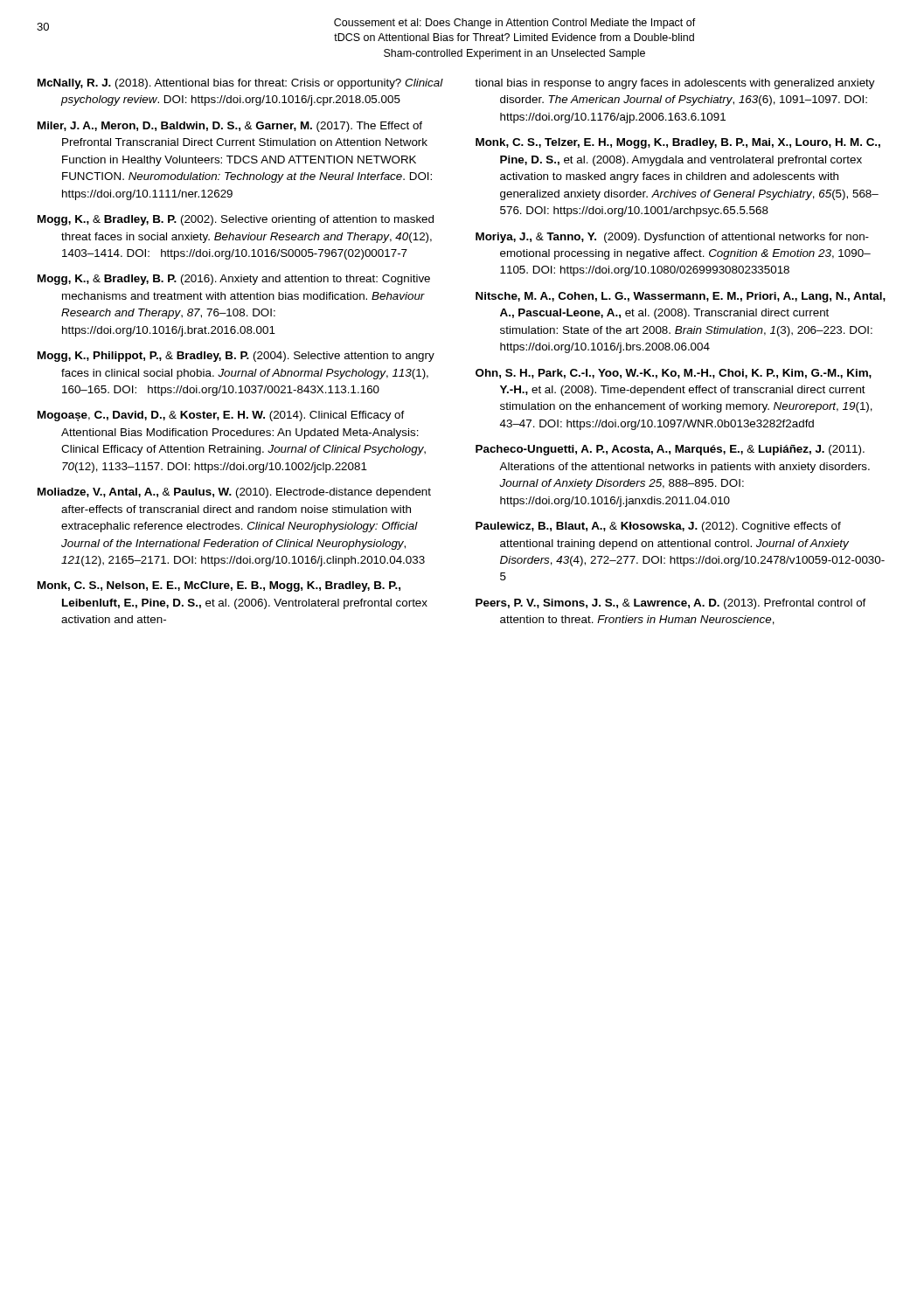924x1311 pixels.
Task: Select the block starting "Mogg, K., Philippot, P., &"
Action: coord(235,372)
